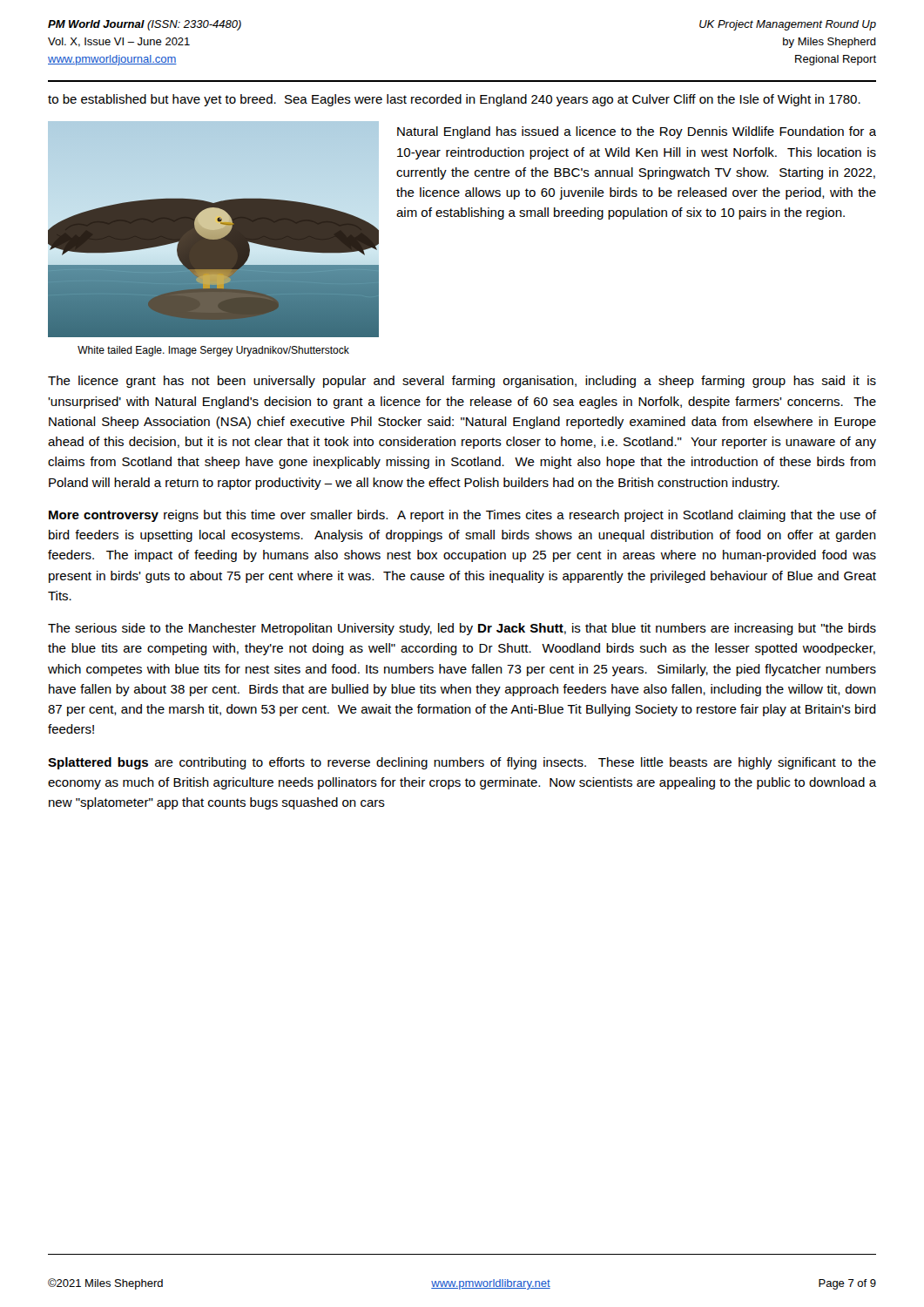Locate the photo
924x1307 pixels.
(213, 231)
